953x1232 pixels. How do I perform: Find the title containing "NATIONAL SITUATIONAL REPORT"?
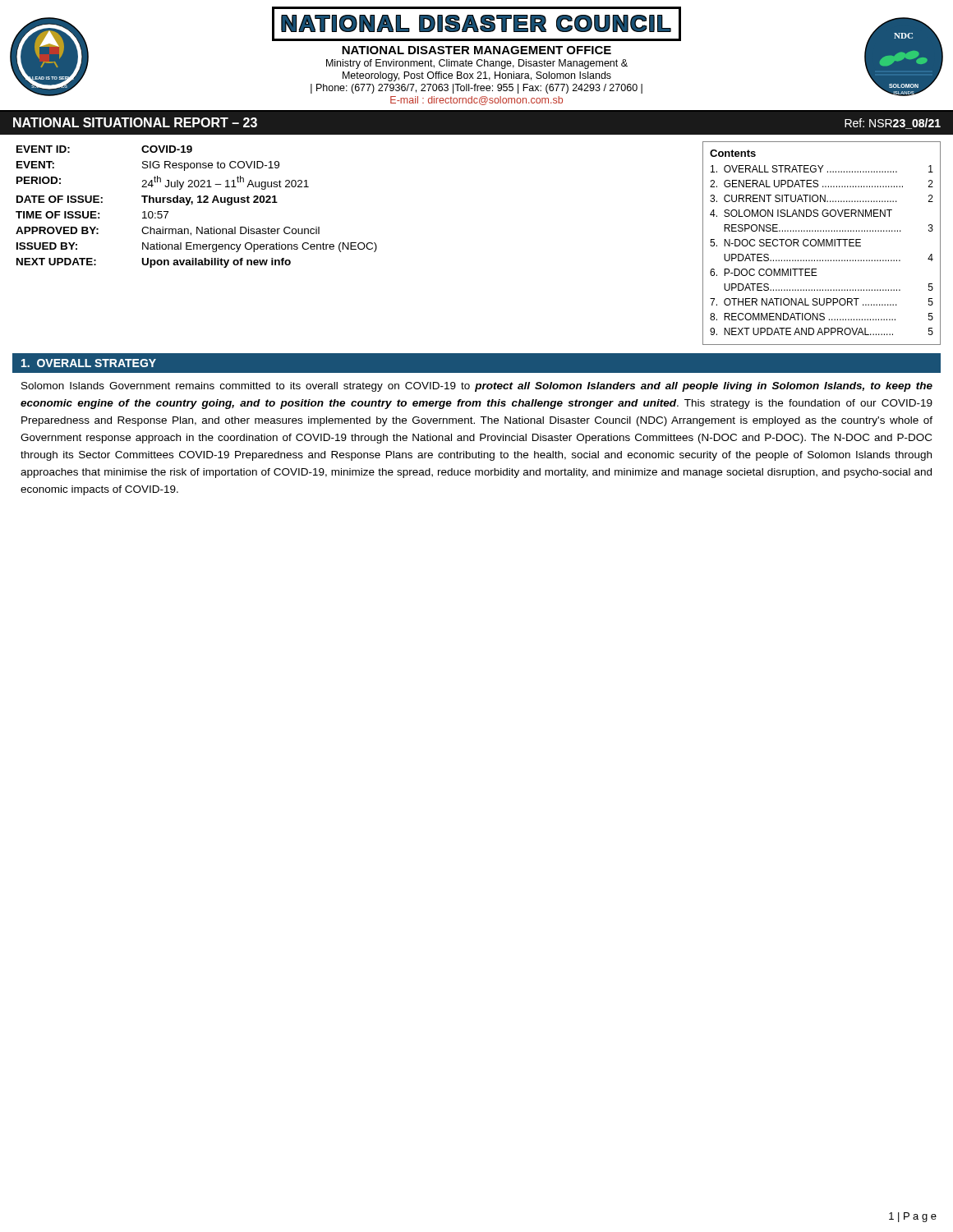pyautogui.click(x=476, y=123)
